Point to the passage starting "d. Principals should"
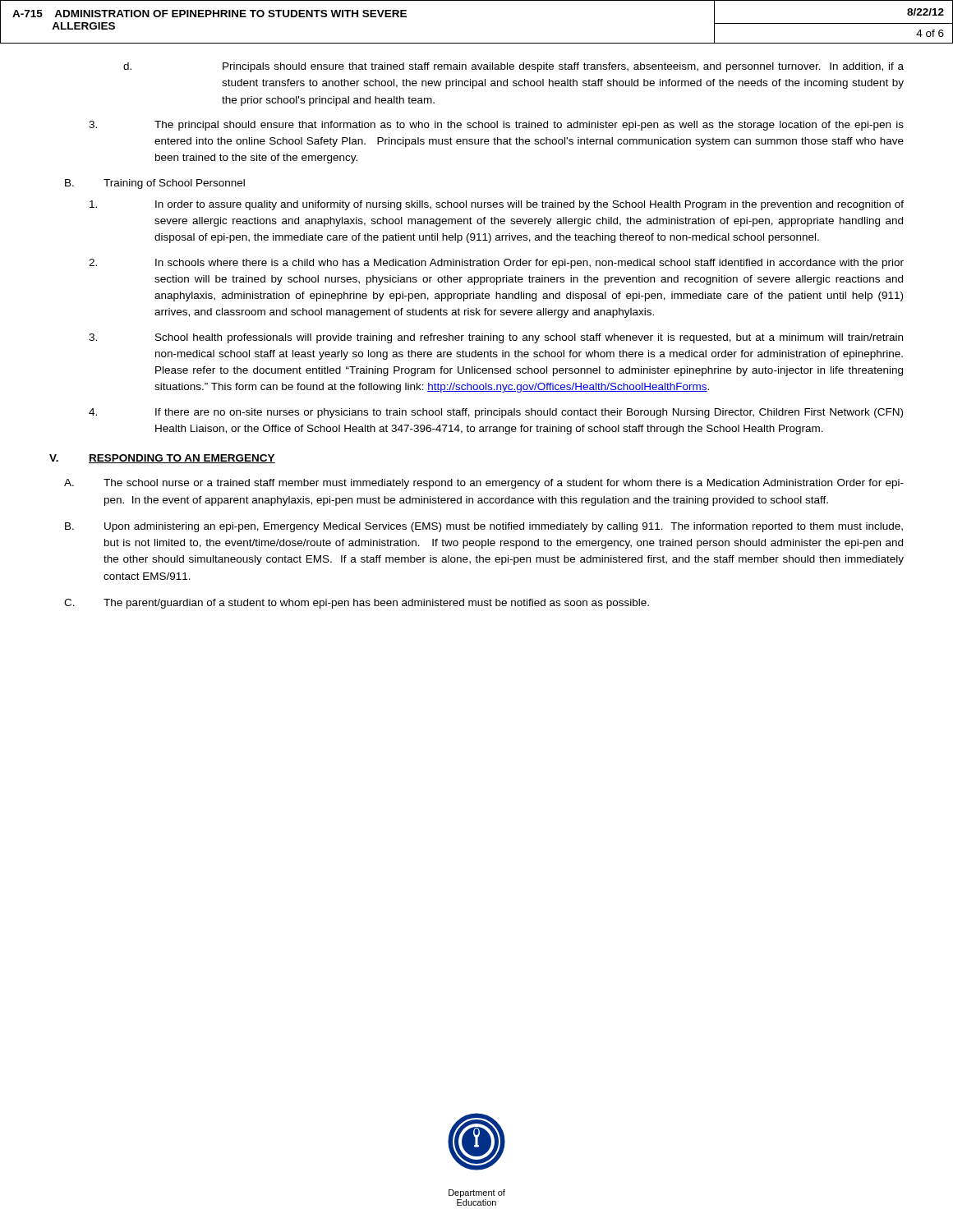 (x=476, y=83)
